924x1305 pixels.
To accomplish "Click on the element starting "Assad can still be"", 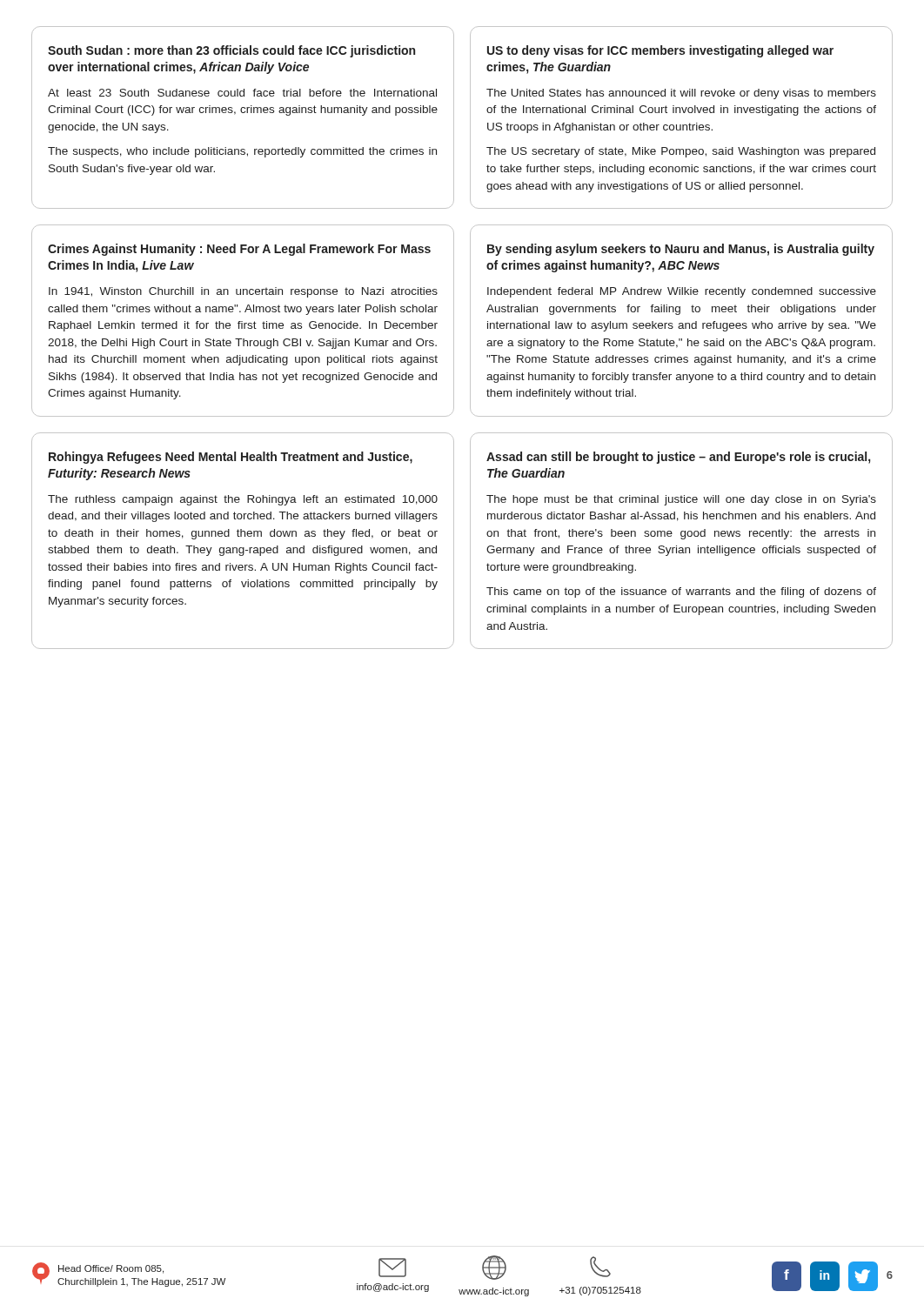I will pos(681,542).
